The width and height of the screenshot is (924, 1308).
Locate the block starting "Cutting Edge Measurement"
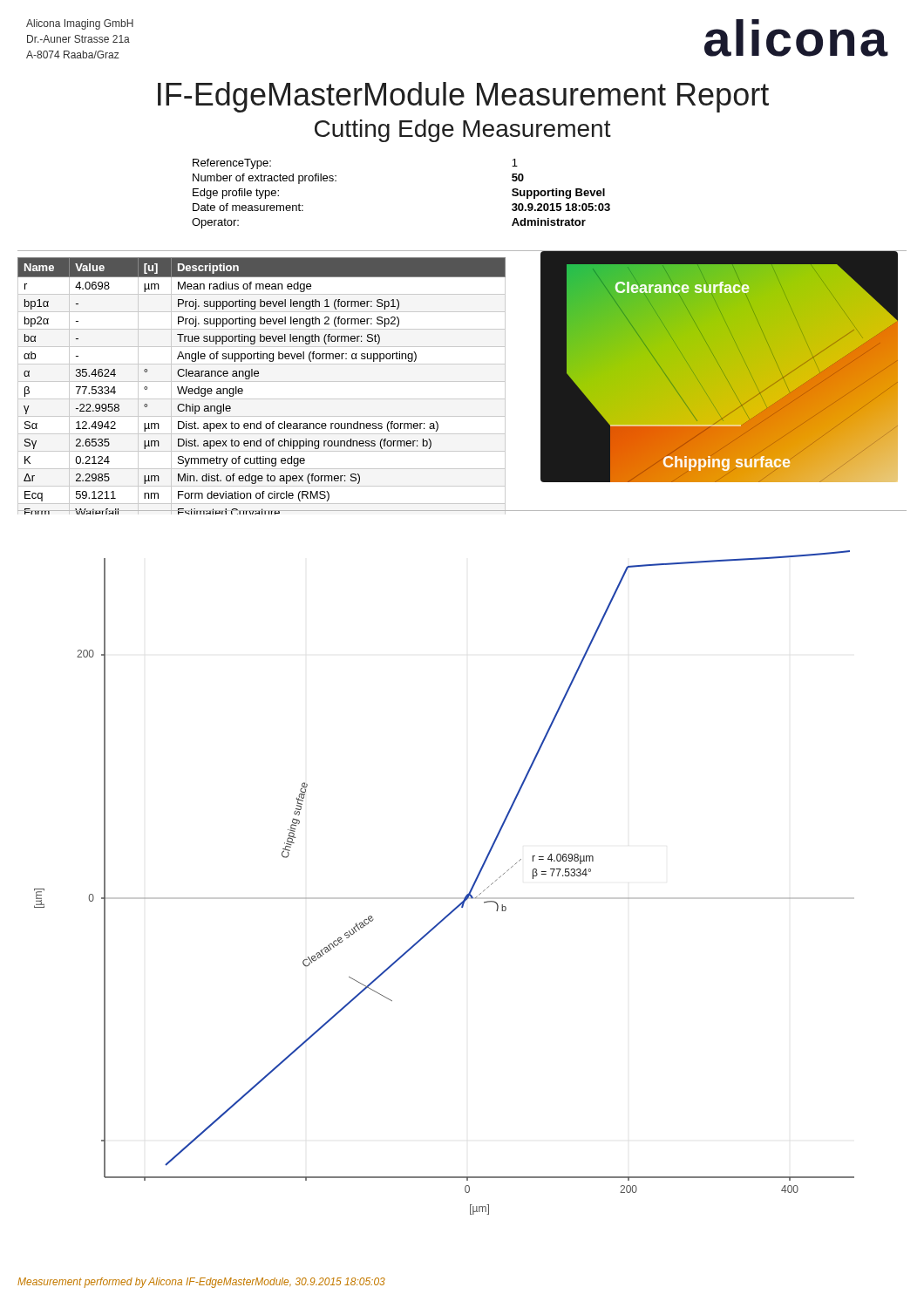(462, 129)
